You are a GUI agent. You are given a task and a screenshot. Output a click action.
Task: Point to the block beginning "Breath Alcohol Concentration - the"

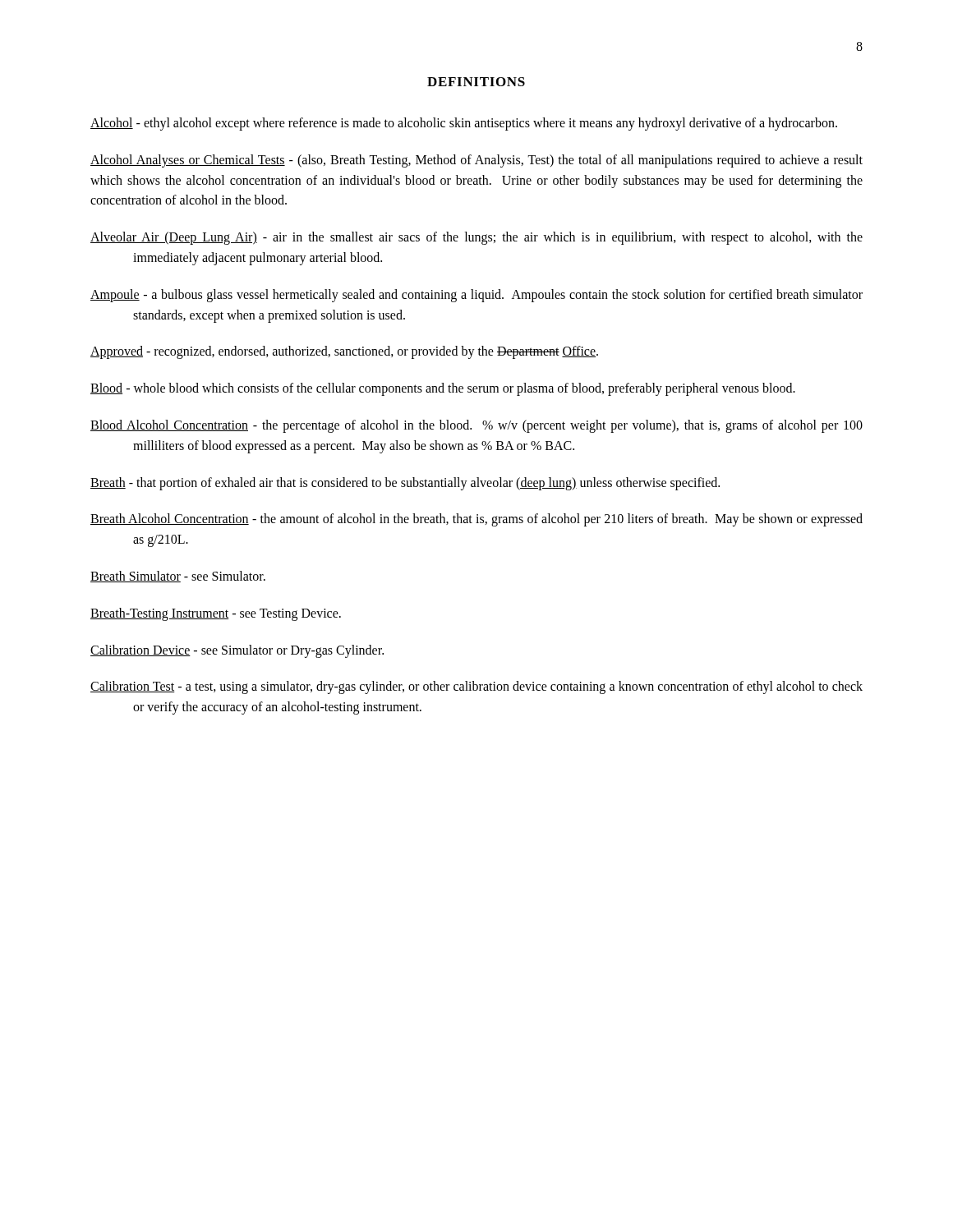(476, 529)
